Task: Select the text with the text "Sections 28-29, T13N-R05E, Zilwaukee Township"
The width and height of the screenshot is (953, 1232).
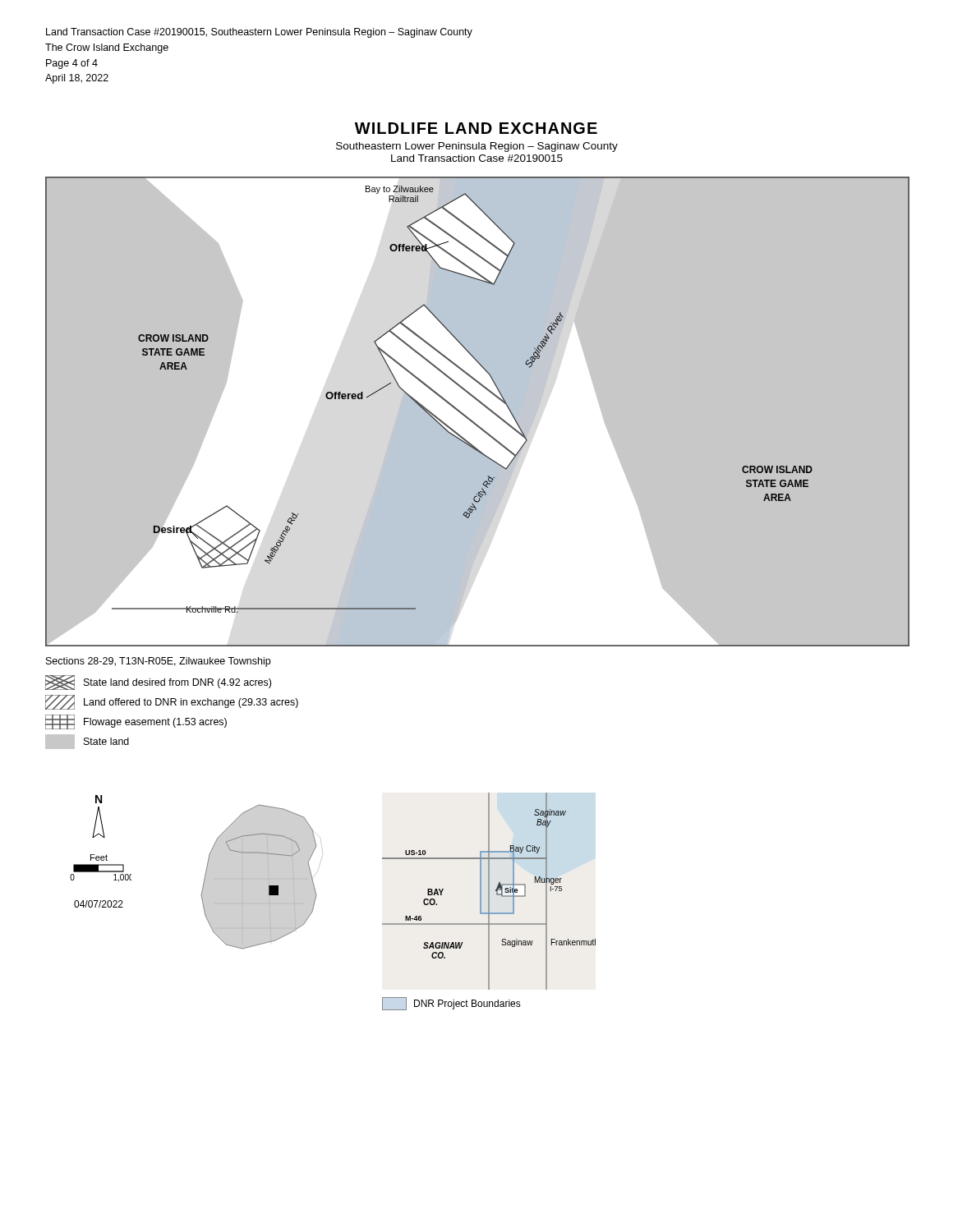Action: click(x=158, y=661)
